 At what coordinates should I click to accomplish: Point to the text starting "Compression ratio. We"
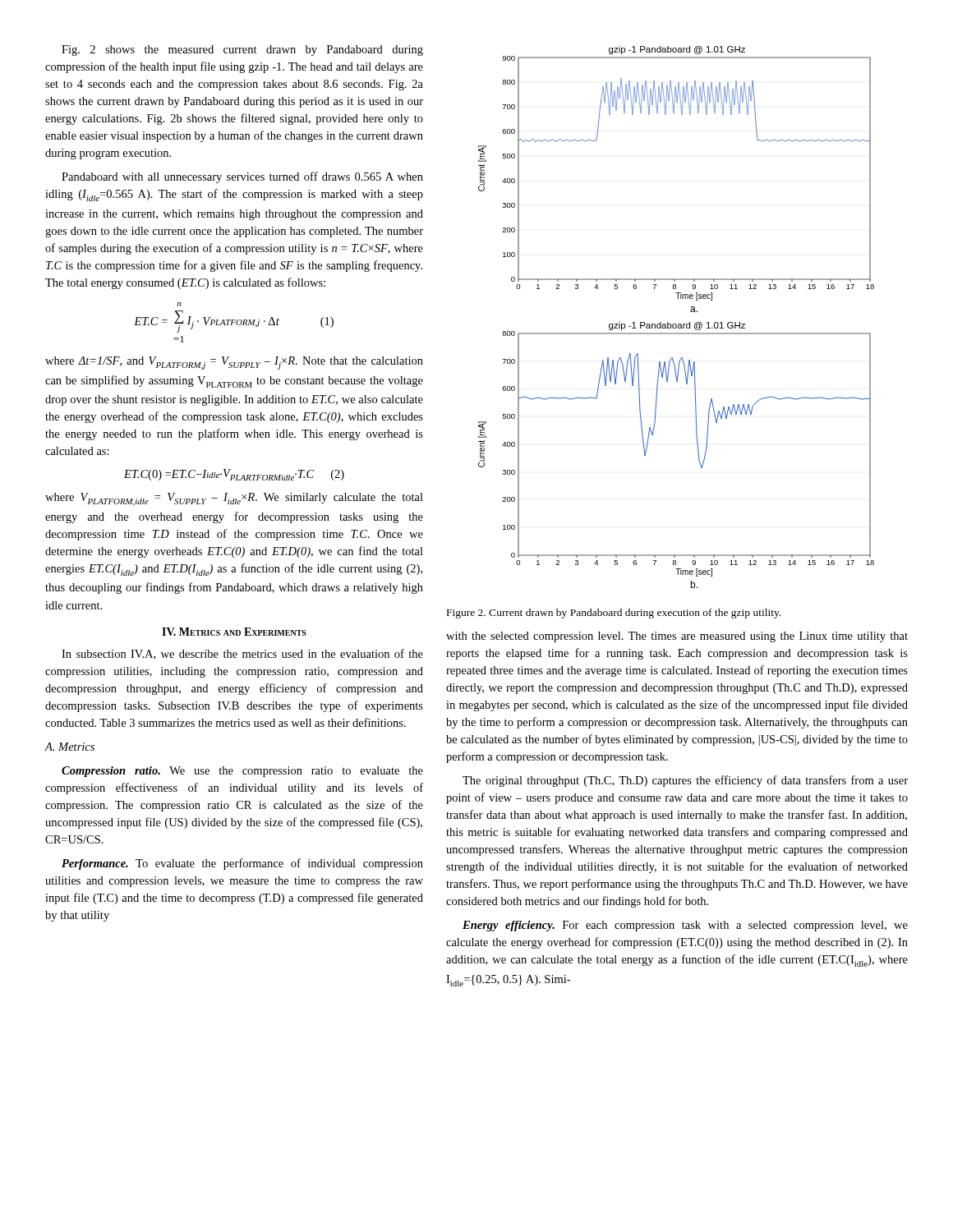click(x=234, y=805)
